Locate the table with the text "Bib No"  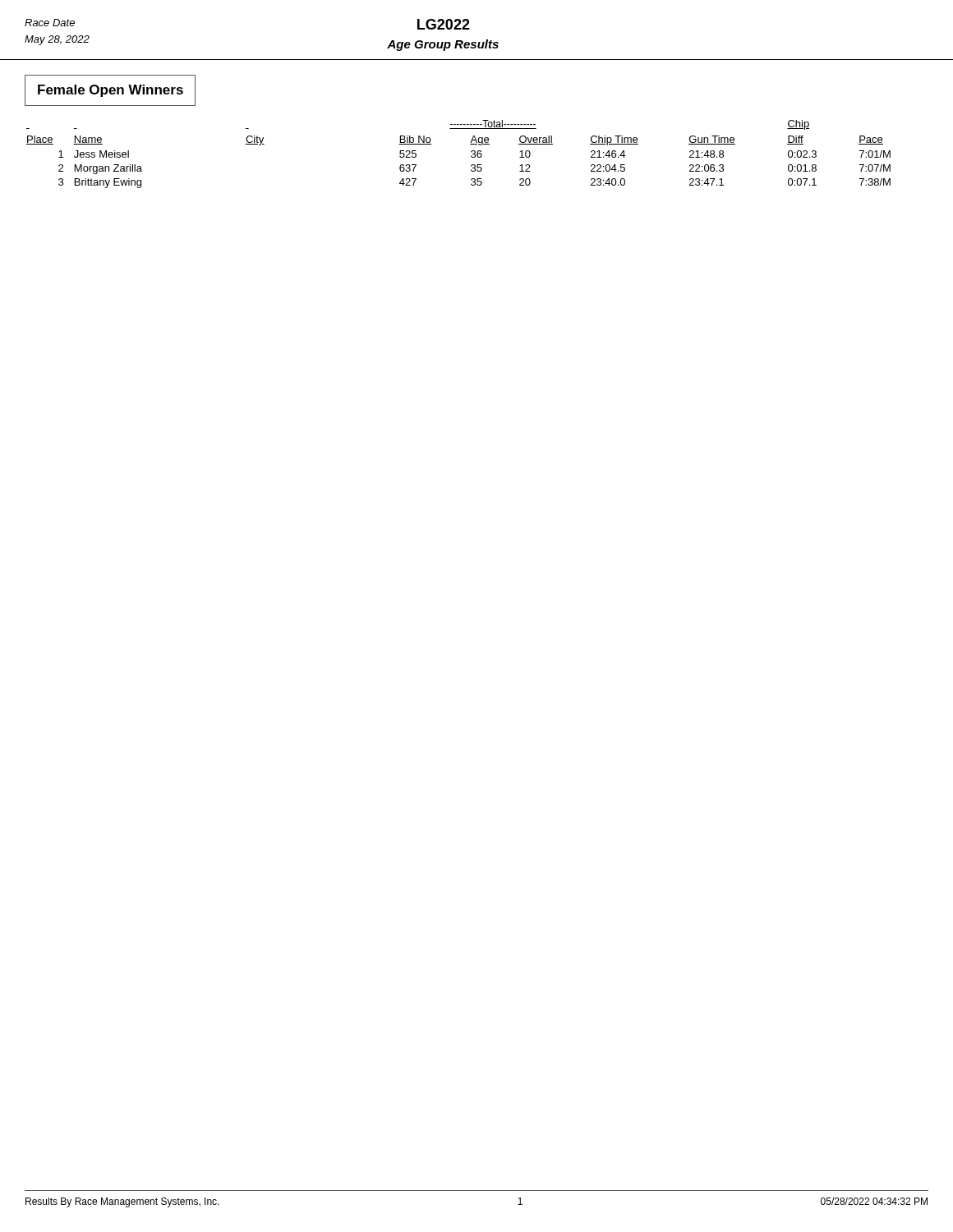[x=476, y=153]
